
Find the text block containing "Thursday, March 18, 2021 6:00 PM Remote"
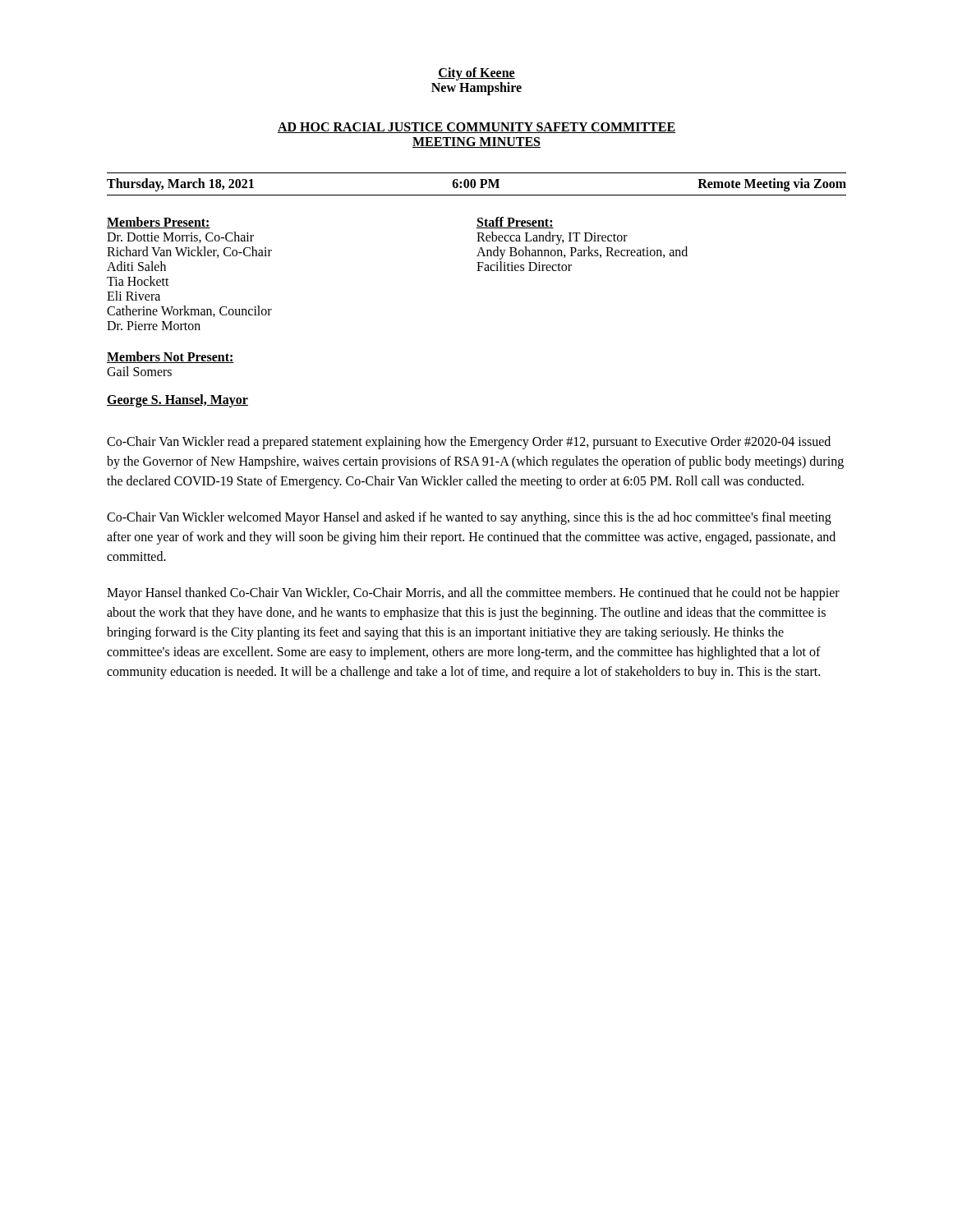476,184
